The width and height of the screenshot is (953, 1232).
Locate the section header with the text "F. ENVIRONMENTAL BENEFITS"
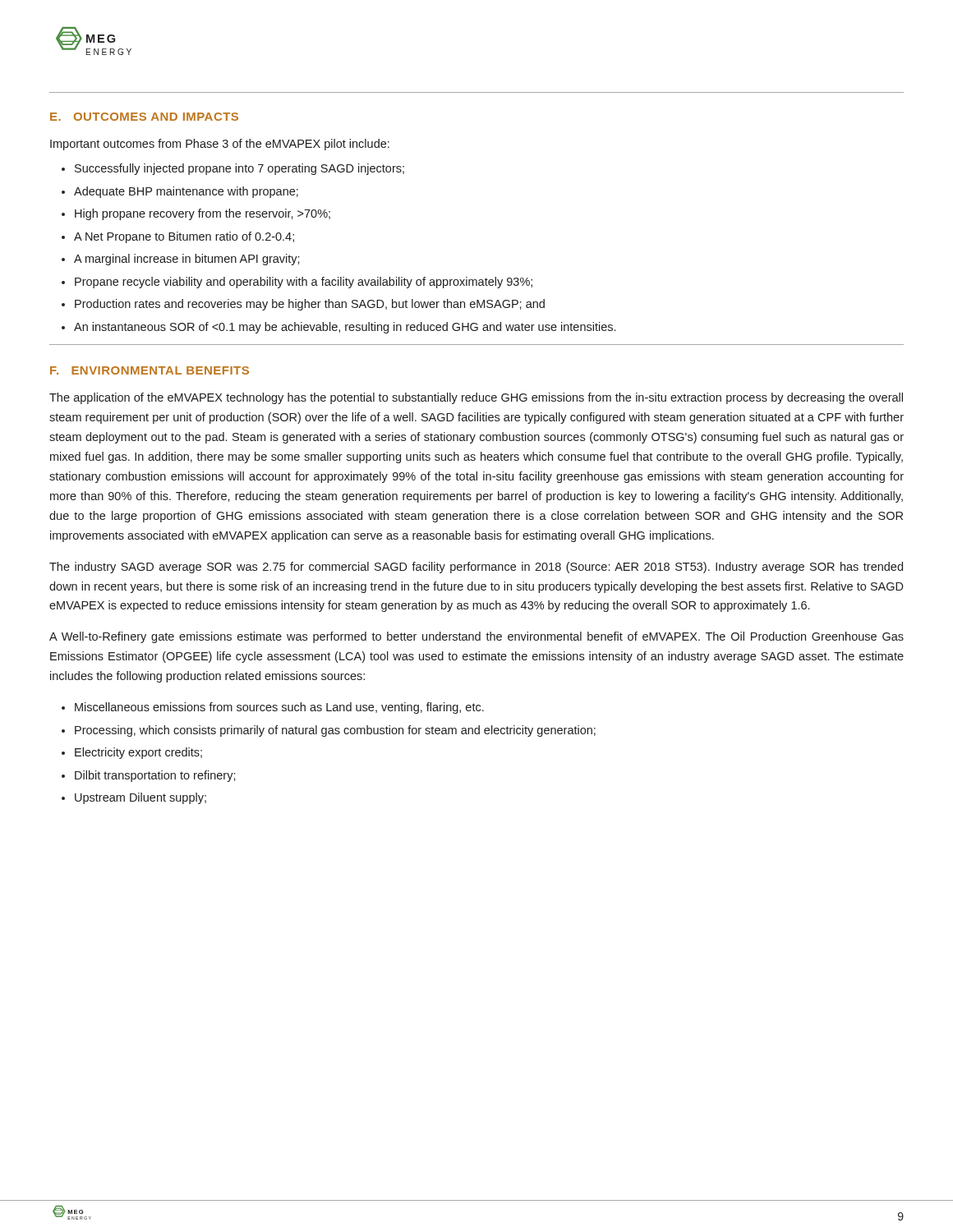[x=150, y=370]
